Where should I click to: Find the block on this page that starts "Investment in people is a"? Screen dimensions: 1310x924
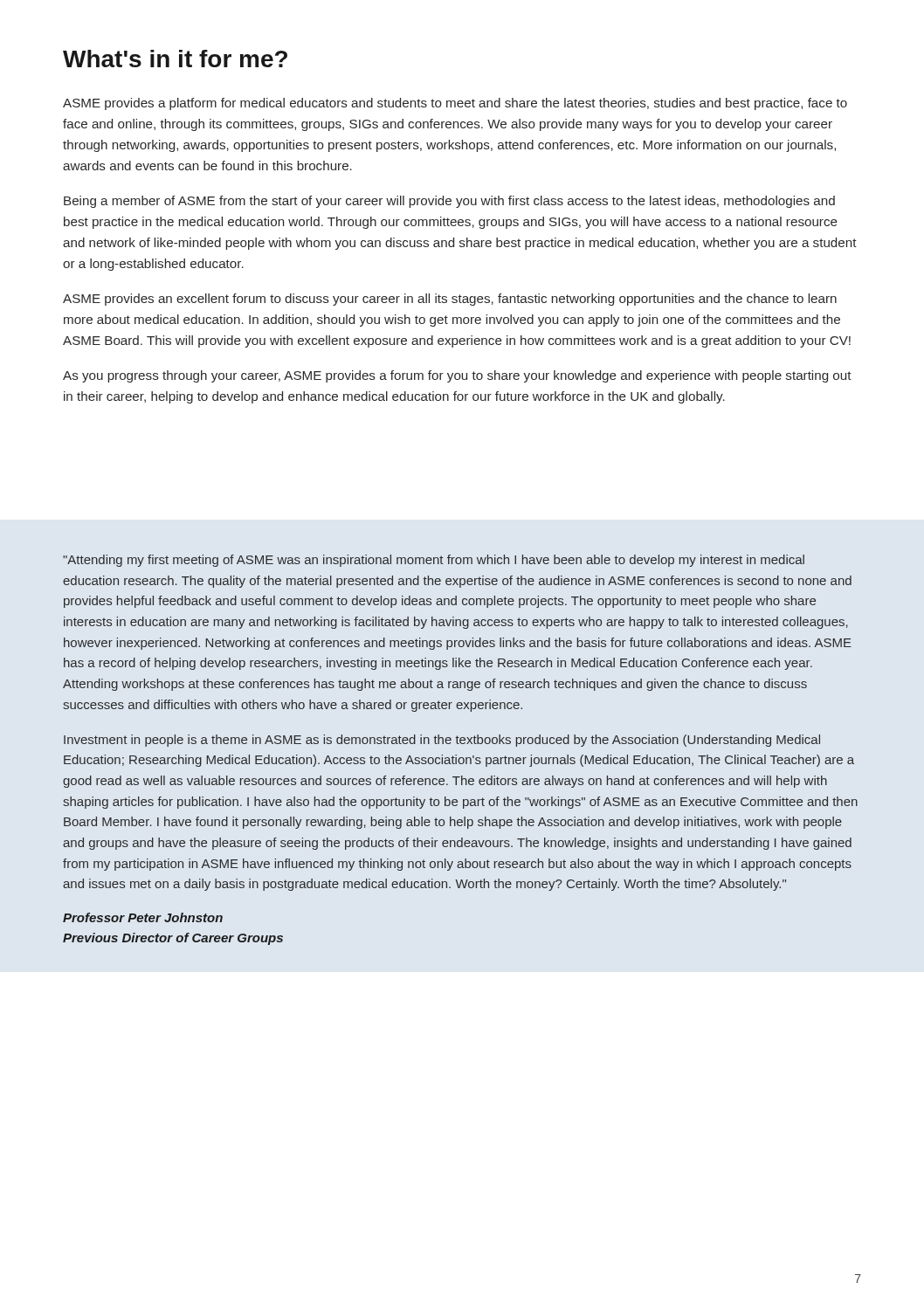460,811
